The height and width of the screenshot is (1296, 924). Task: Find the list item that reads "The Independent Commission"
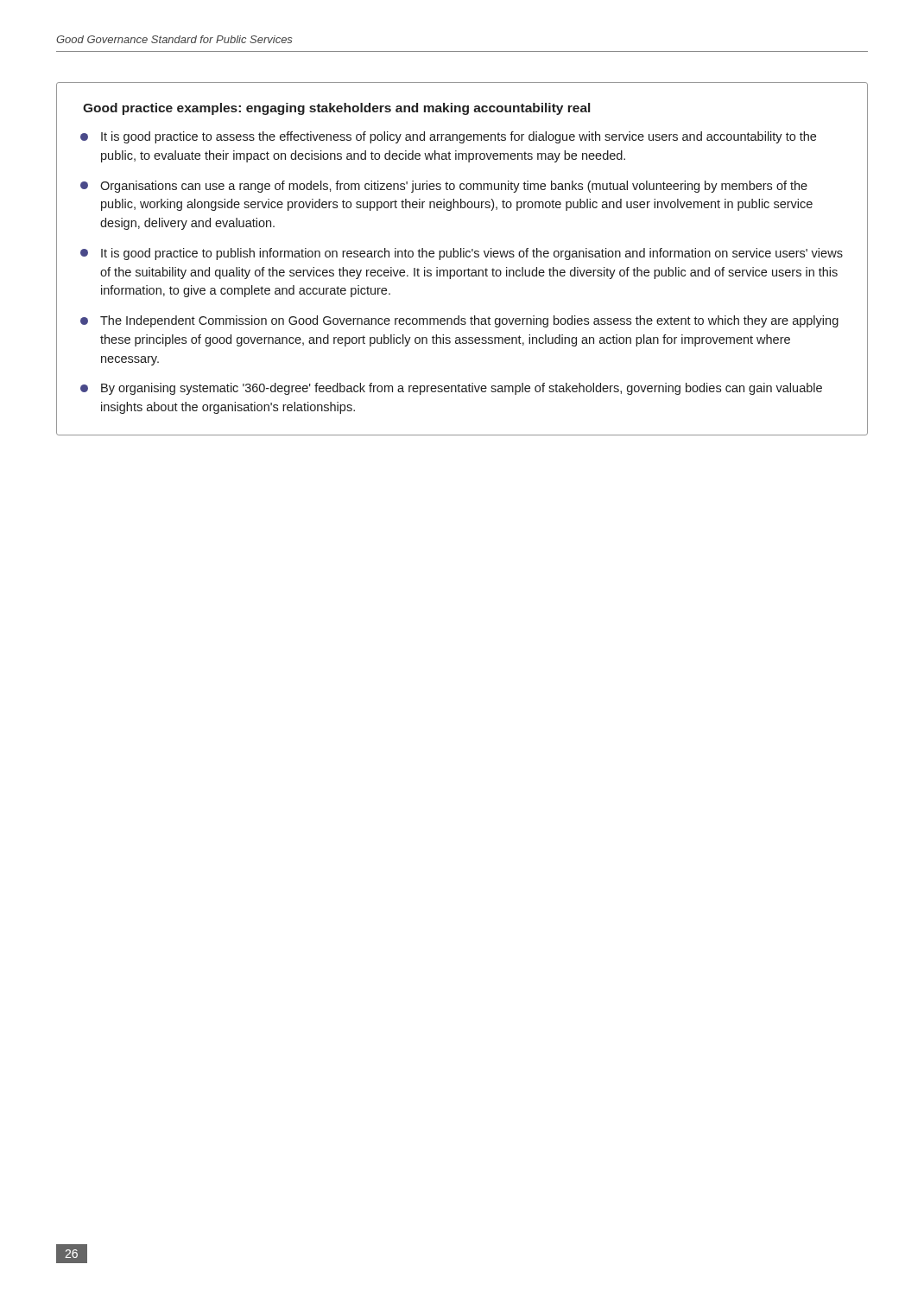(x=459, y=340)
